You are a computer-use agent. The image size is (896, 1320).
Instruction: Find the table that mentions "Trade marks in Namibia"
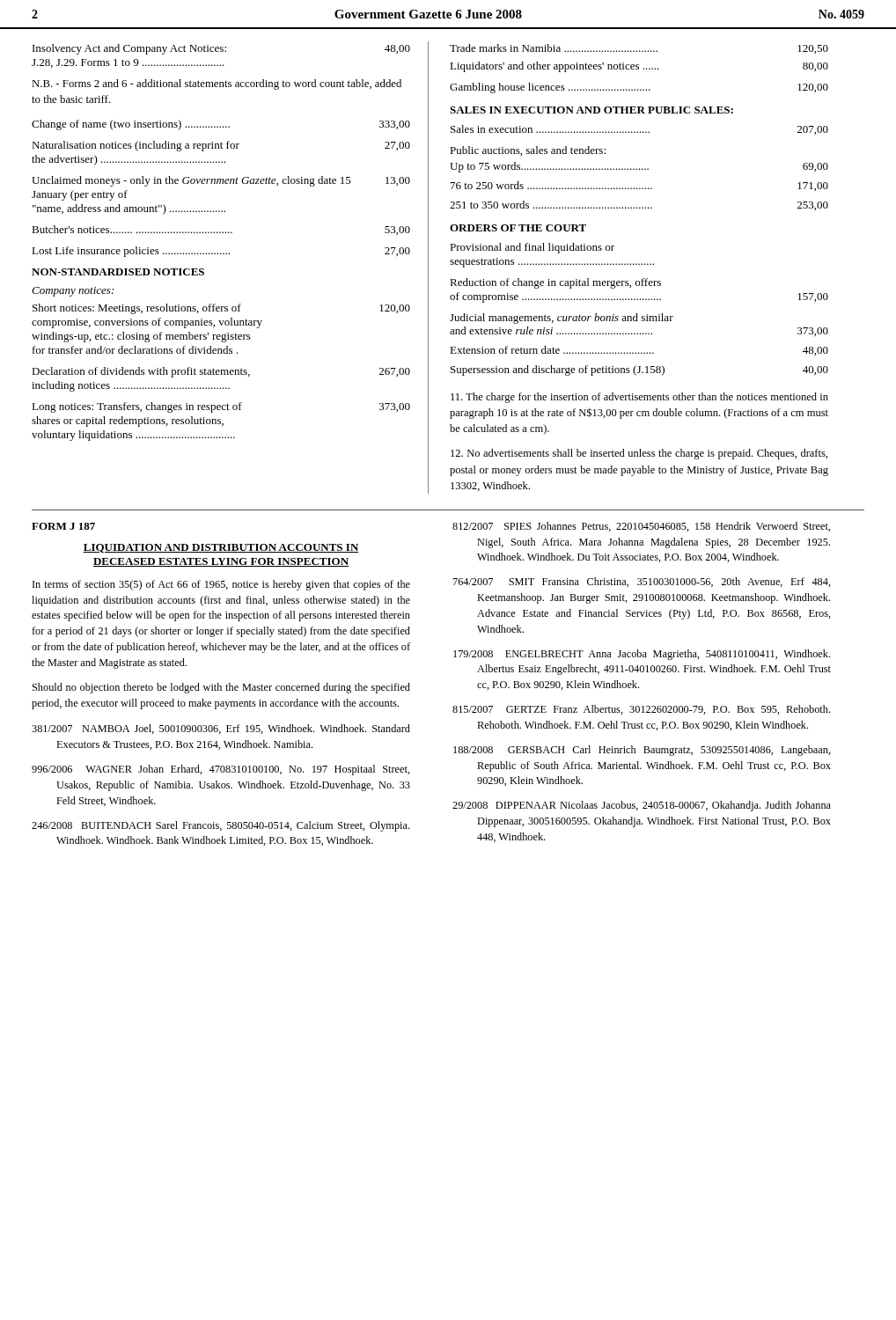639,209
